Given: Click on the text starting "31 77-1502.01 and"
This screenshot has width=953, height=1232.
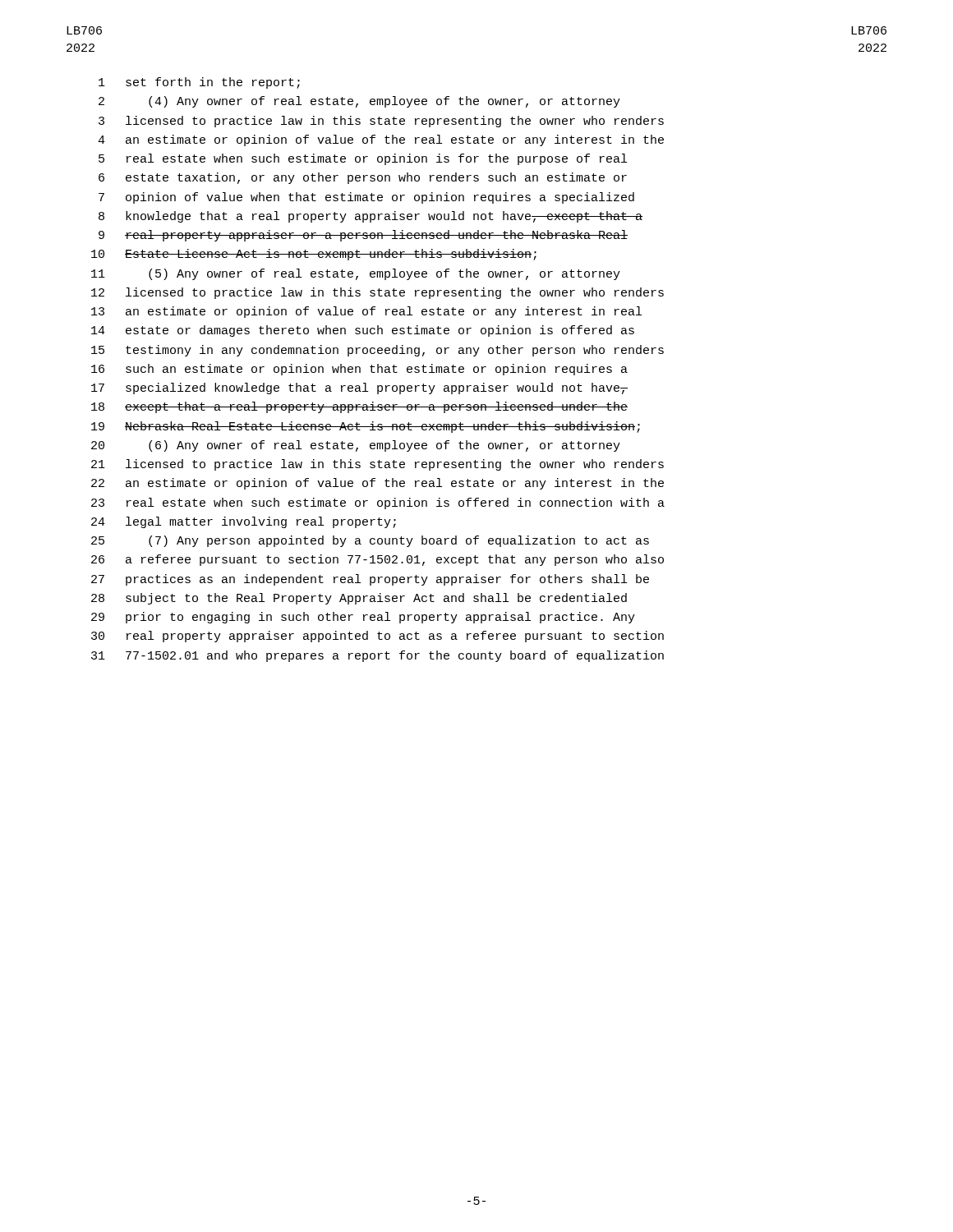Looking at the screenshot, I should click(476, 656).
